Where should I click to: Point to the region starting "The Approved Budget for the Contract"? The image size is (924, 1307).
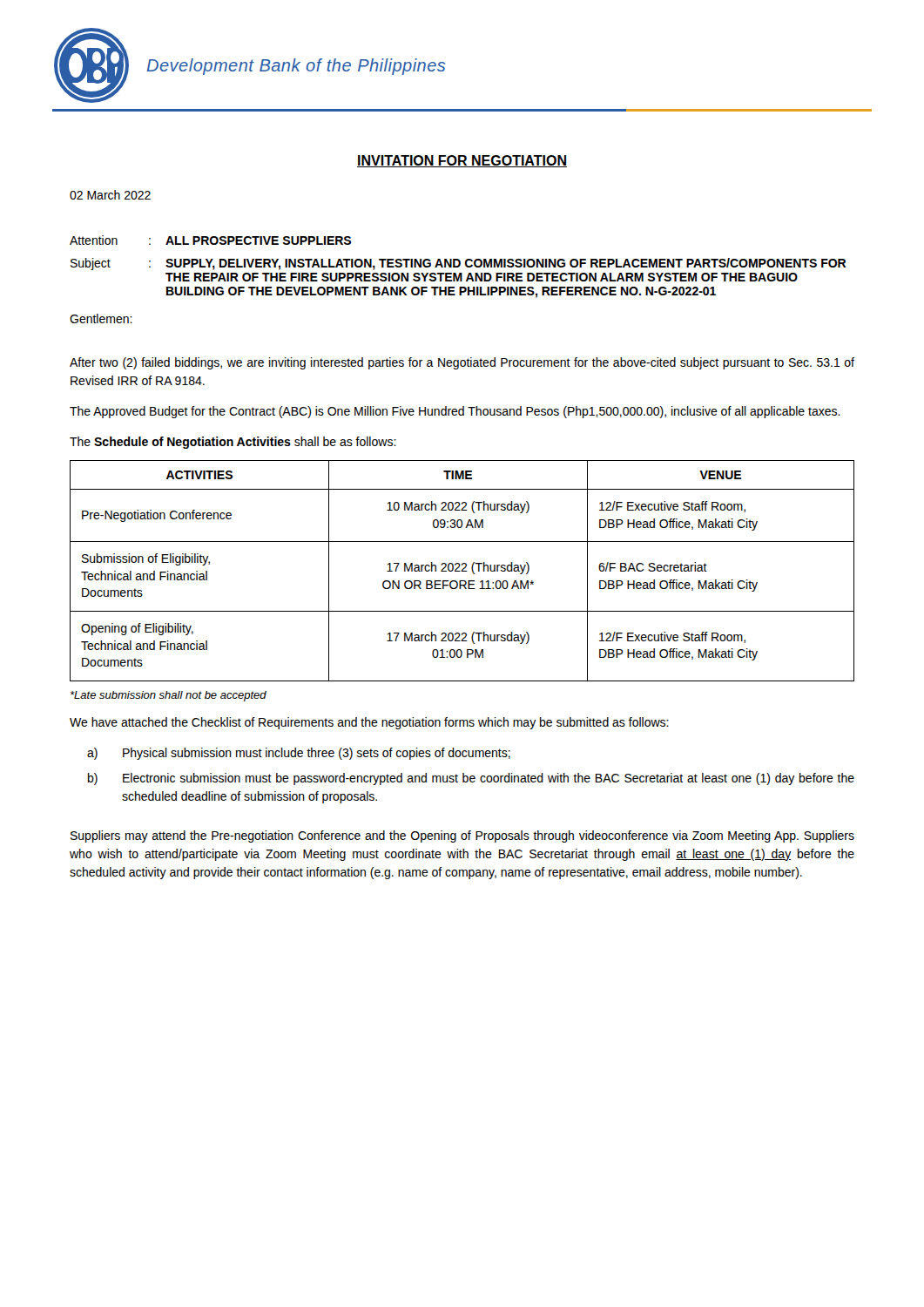[x=455, y=411]
